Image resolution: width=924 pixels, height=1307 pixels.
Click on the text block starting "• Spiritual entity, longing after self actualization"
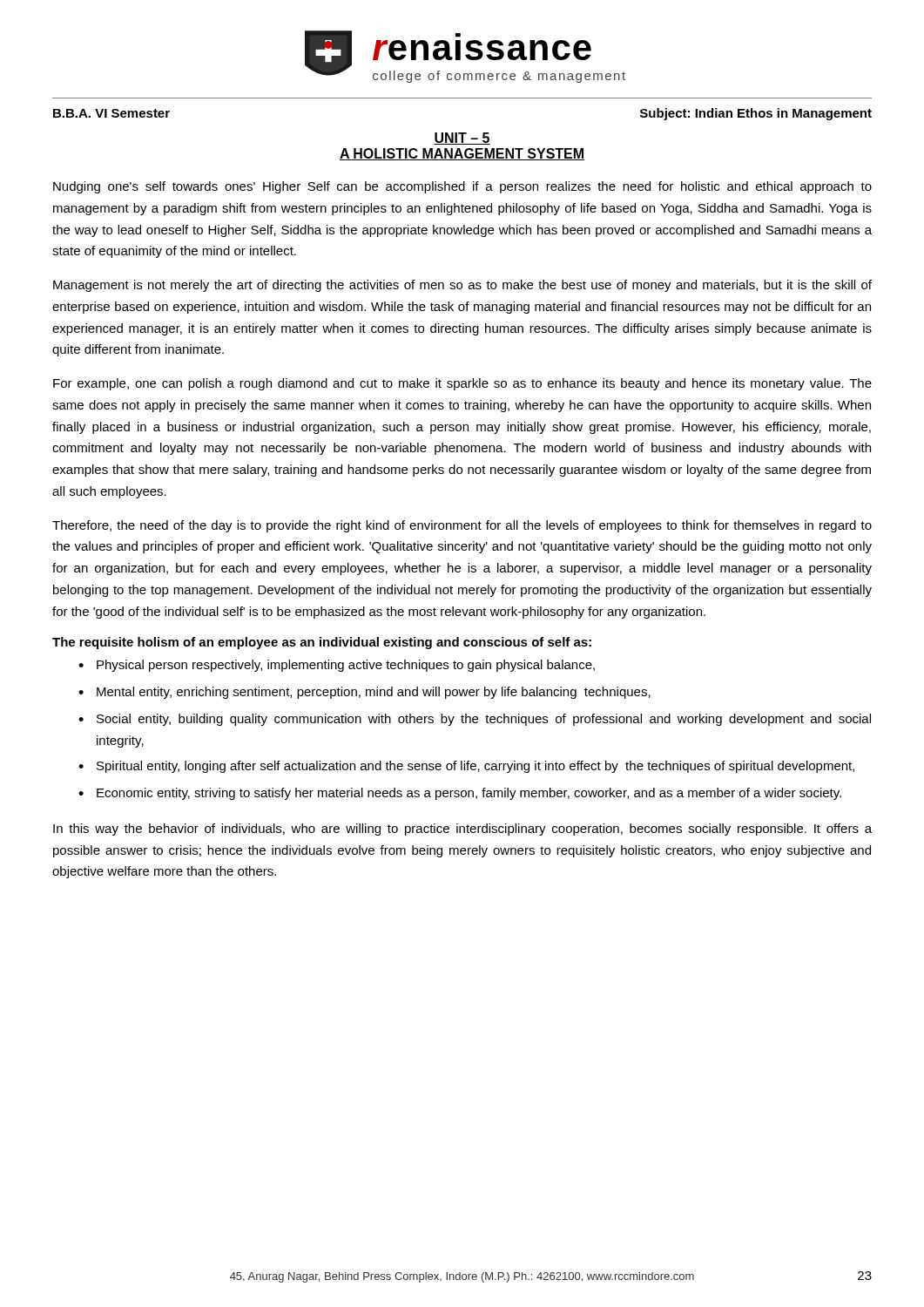tap(475, 767)
